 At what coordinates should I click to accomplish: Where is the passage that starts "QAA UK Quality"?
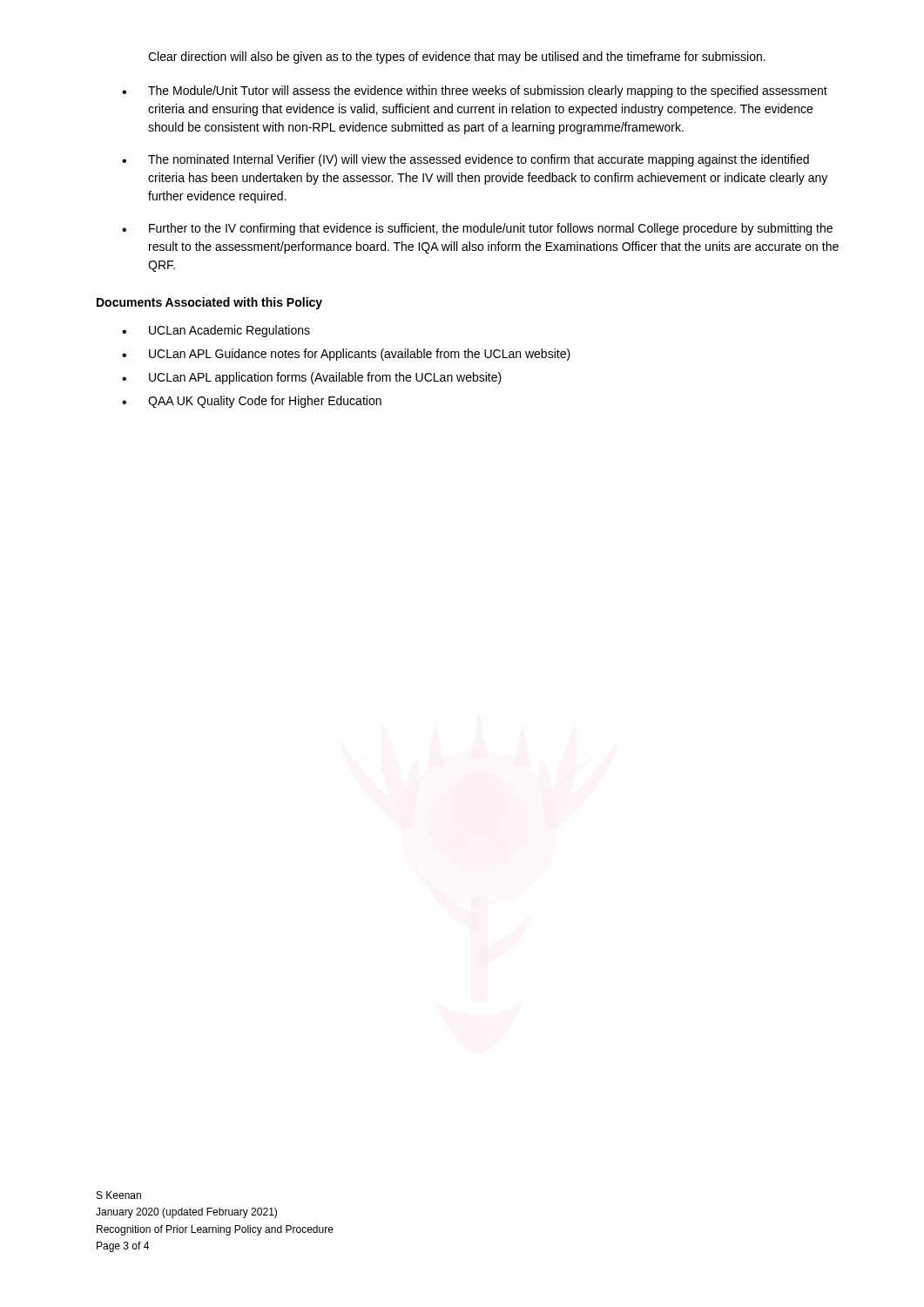265,401
